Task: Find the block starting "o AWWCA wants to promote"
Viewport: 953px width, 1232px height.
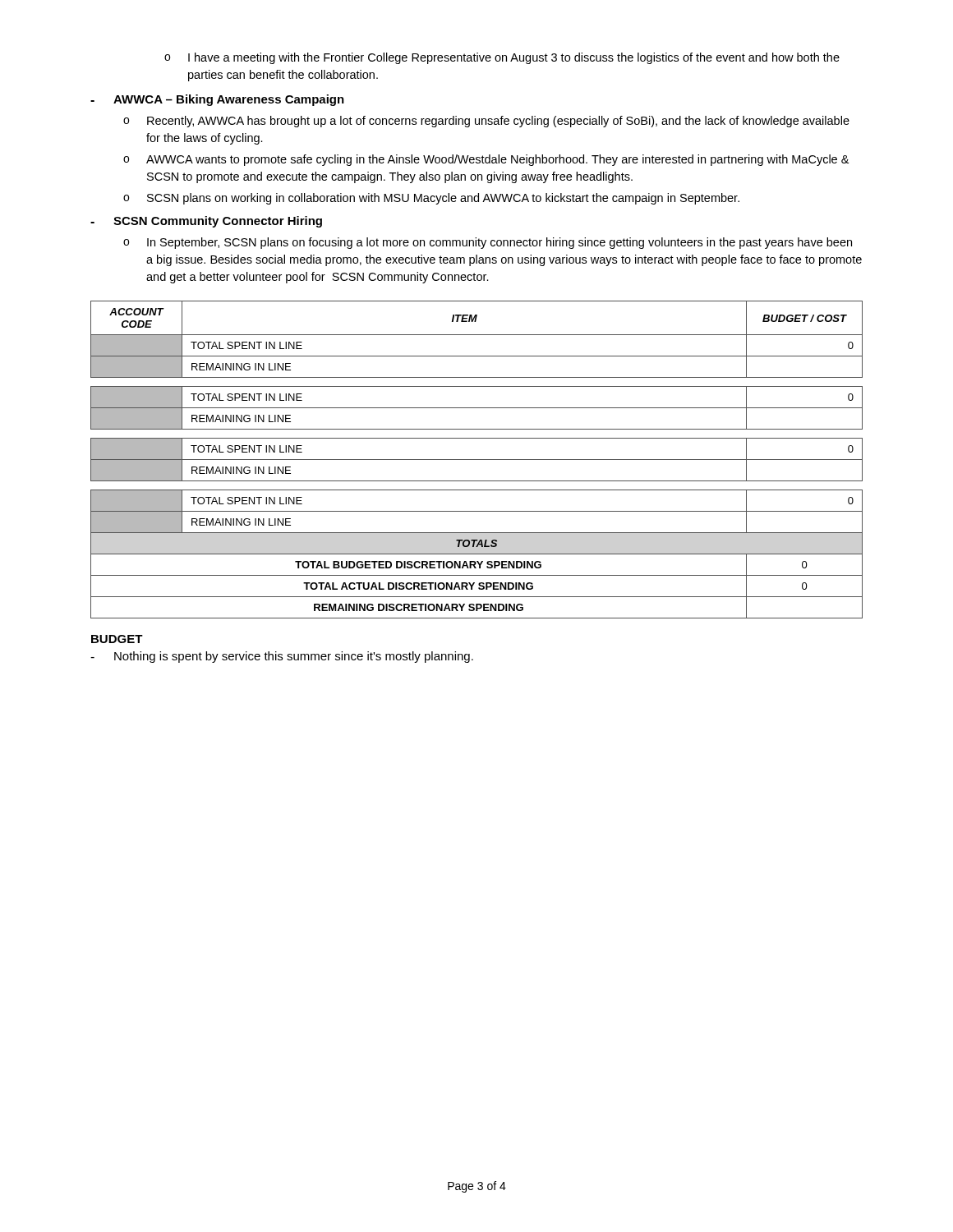Action: 493,168
